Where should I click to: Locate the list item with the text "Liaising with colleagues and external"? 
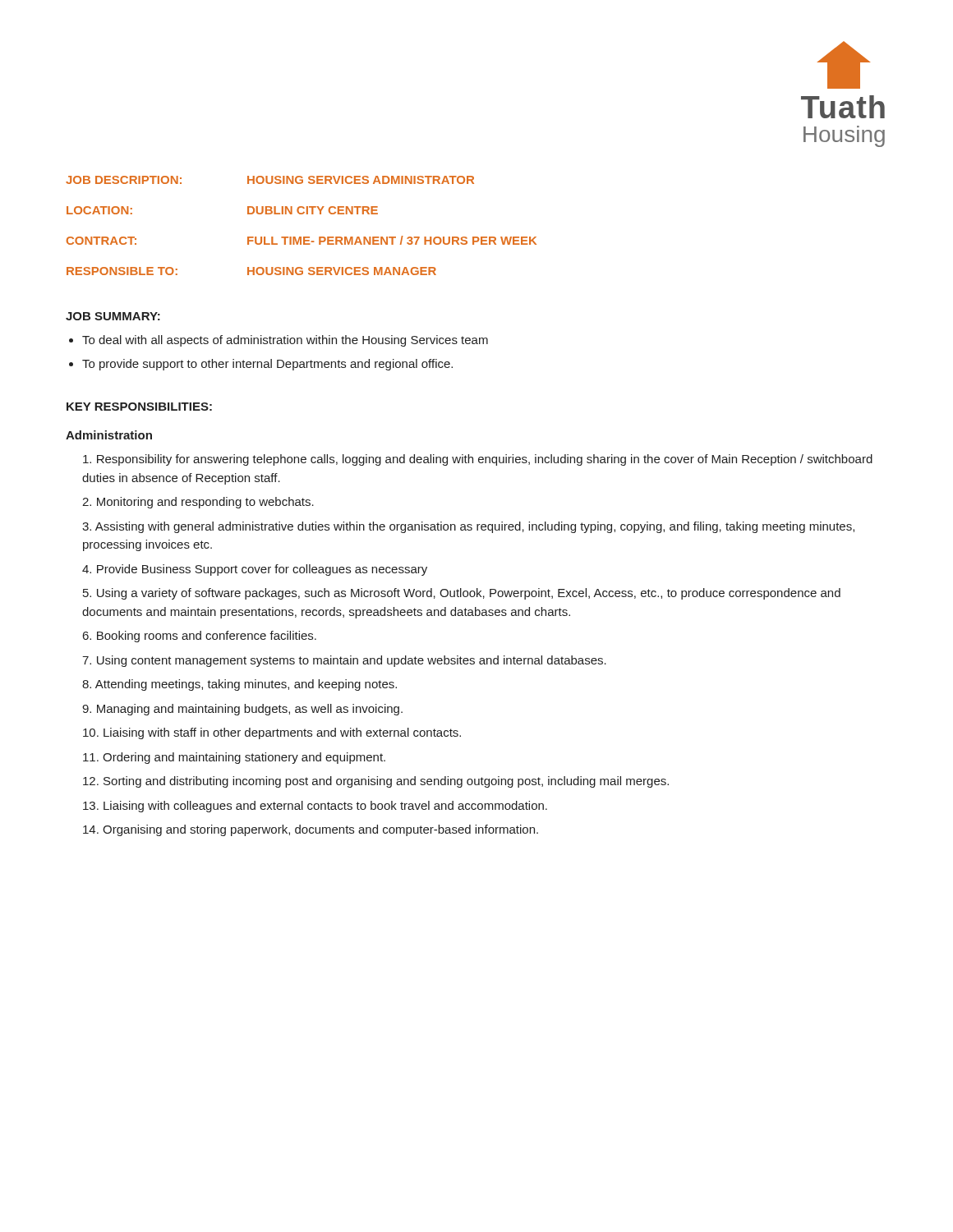tap(482, 805)
